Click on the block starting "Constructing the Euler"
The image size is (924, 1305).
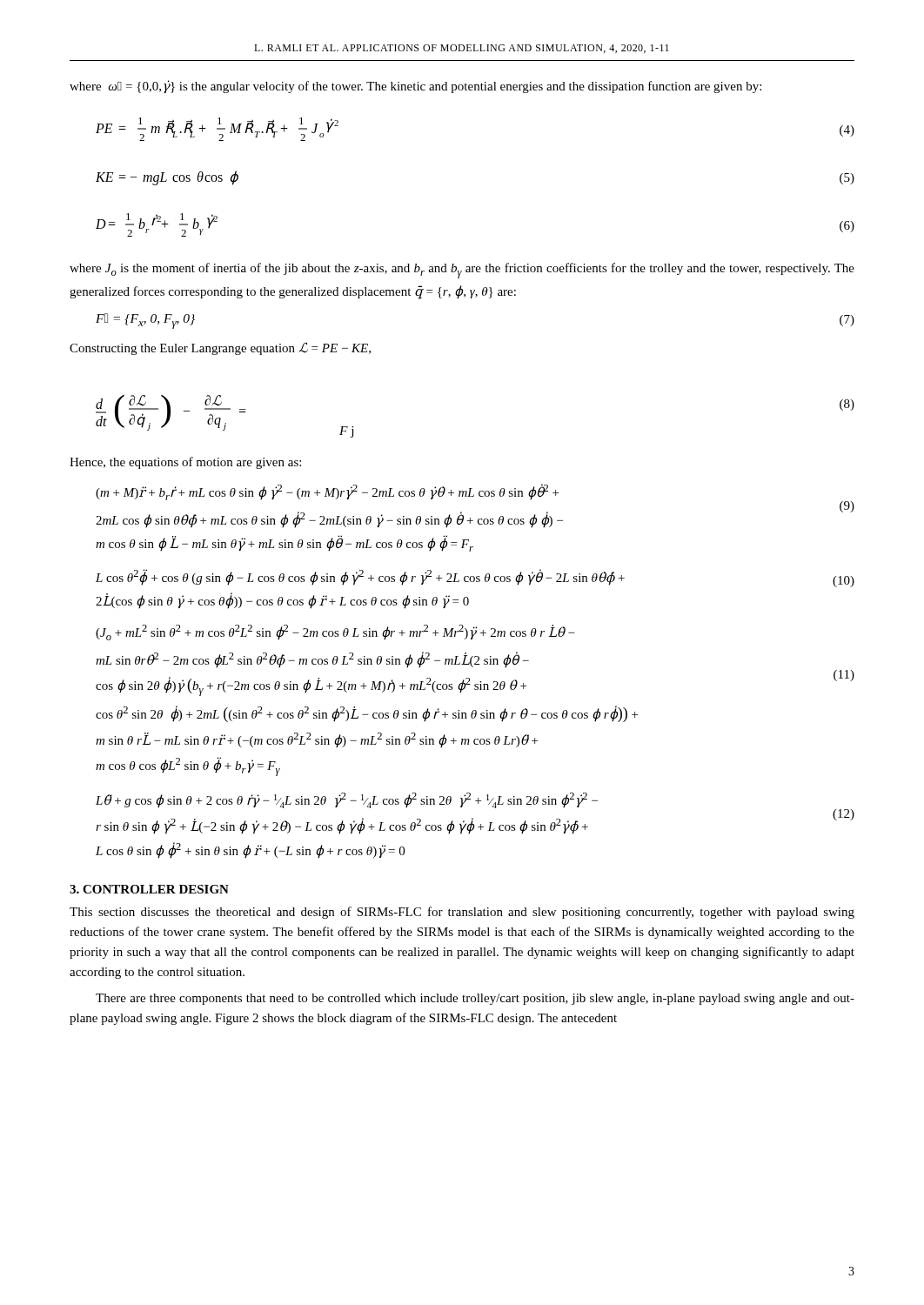(x=221, y=348)
